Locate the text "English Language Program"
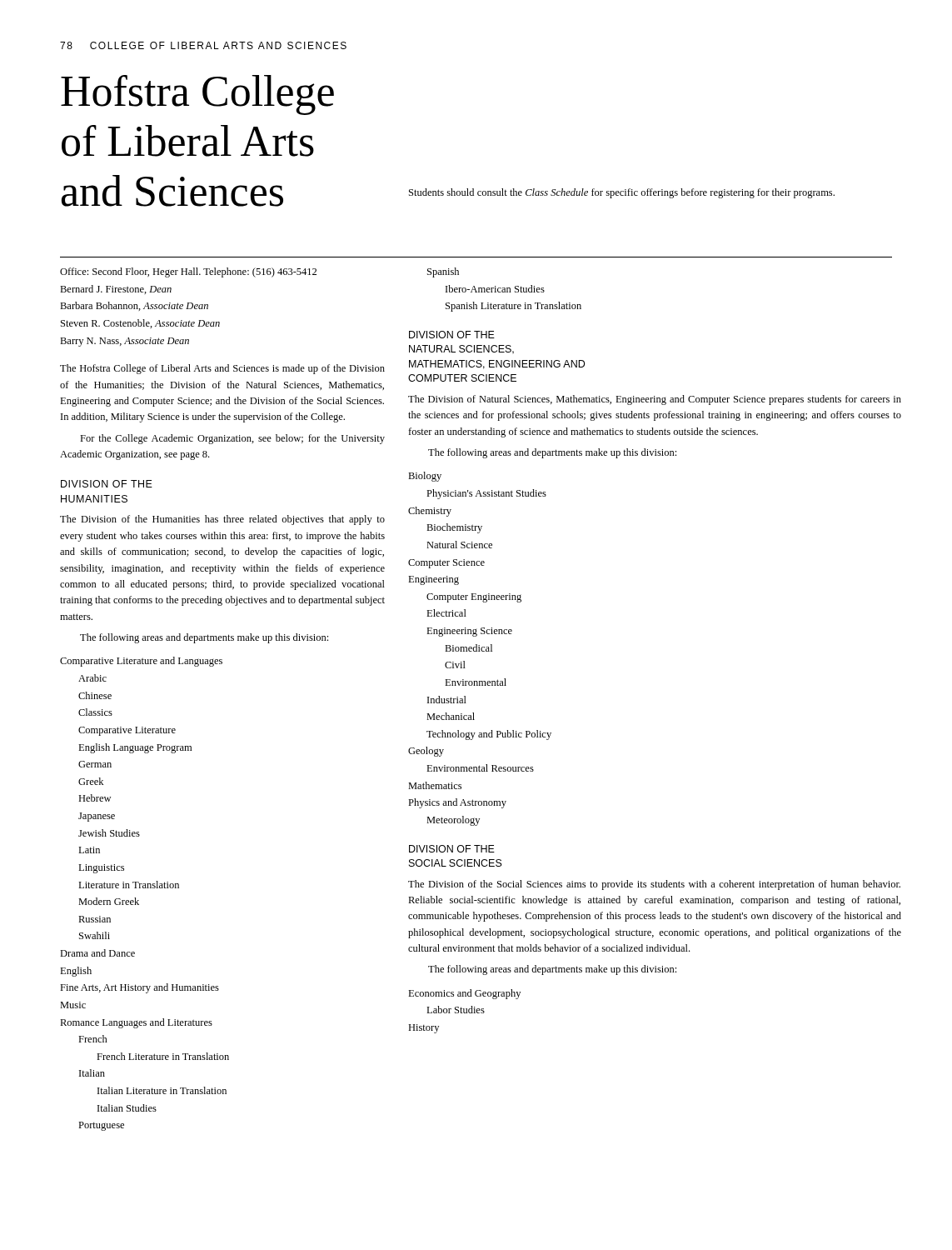This screenshot has width=952, height=1250. [x=135, y=747]
